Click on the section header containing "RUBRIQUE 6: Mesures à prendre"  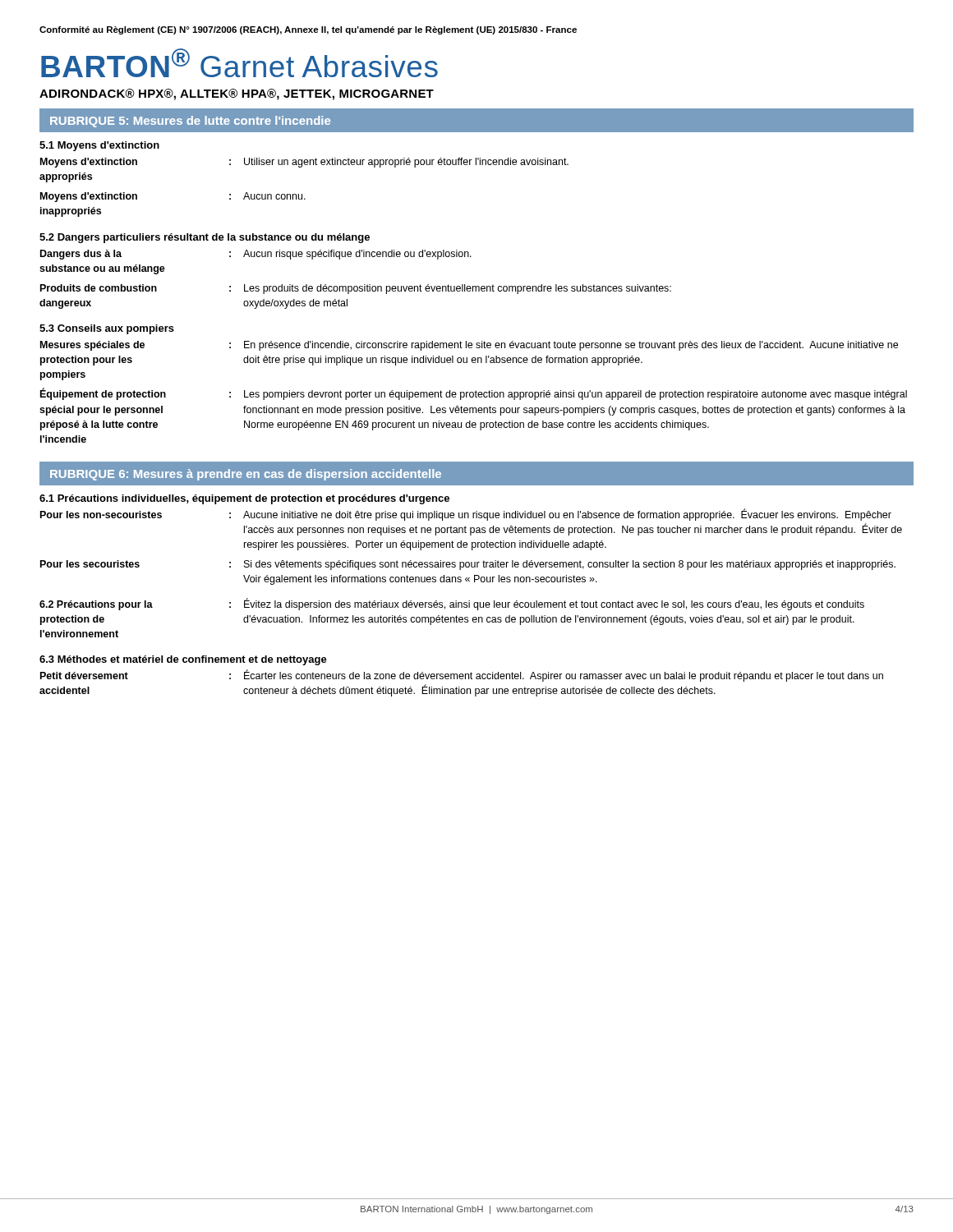tap(245, 474)
